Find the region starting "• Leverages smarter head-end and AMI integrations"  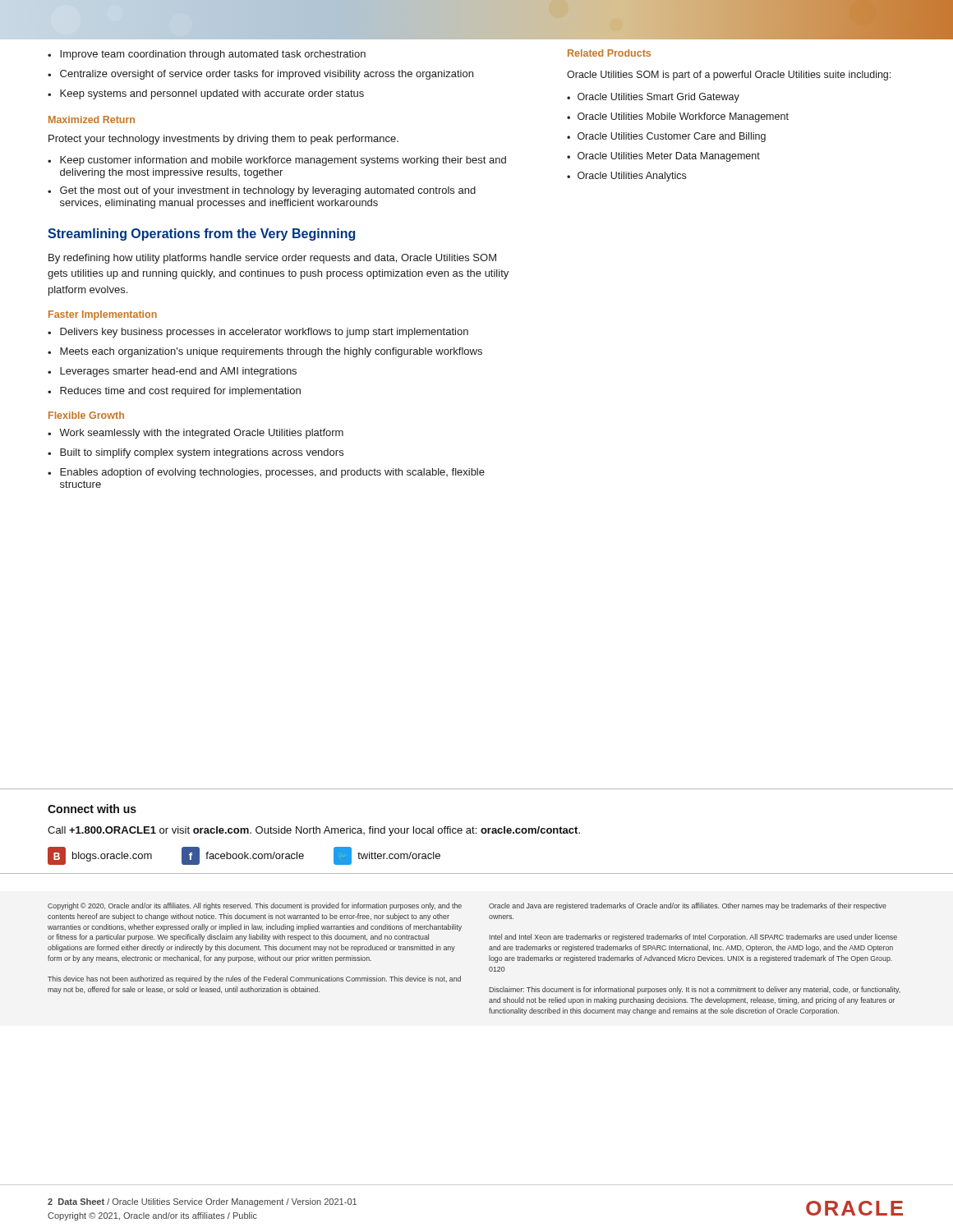click(x=172, y=372)
